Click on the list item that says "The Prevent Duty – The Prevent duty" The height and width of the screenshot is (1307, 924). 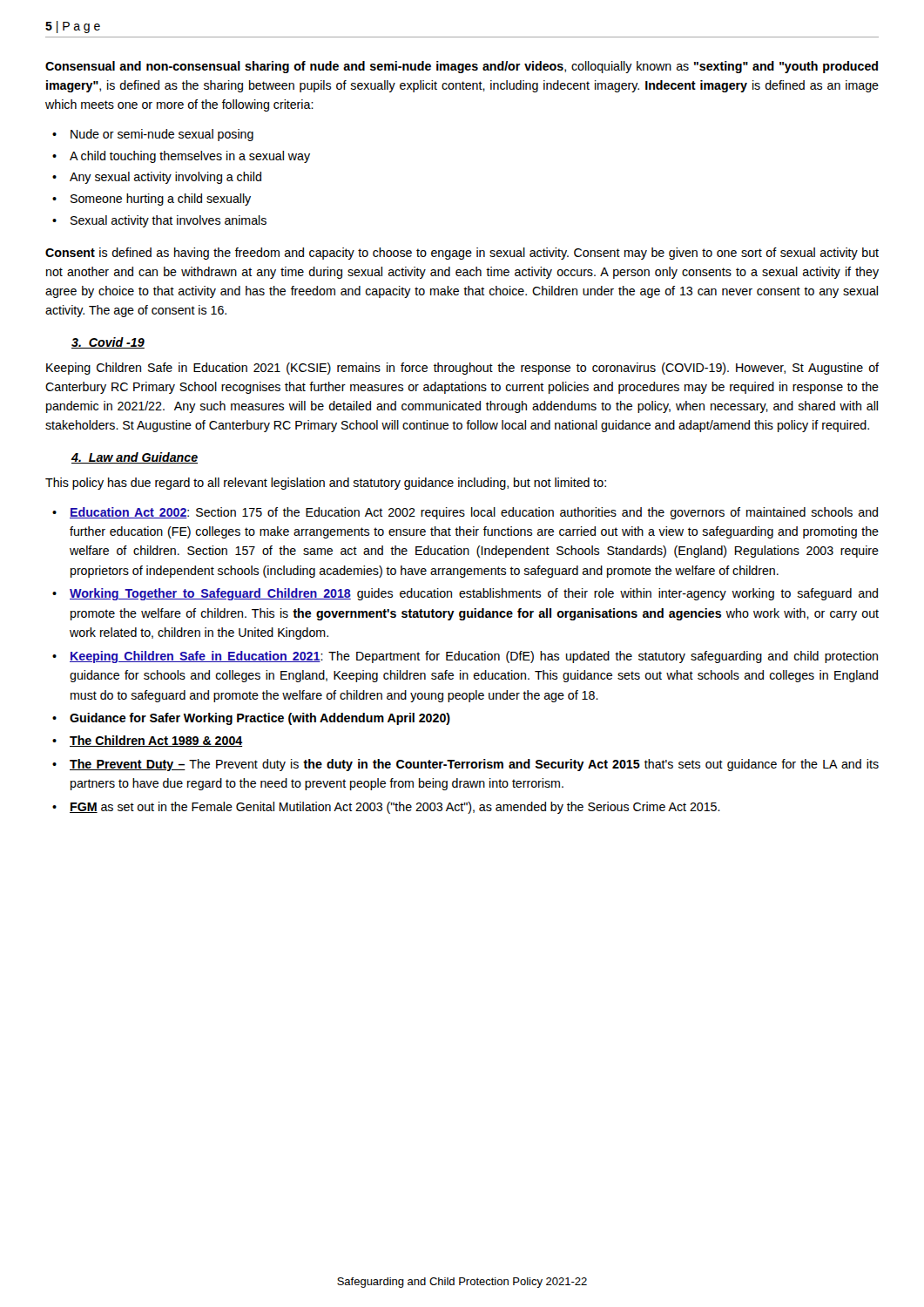pyautogui.click(x=474, y=774)
